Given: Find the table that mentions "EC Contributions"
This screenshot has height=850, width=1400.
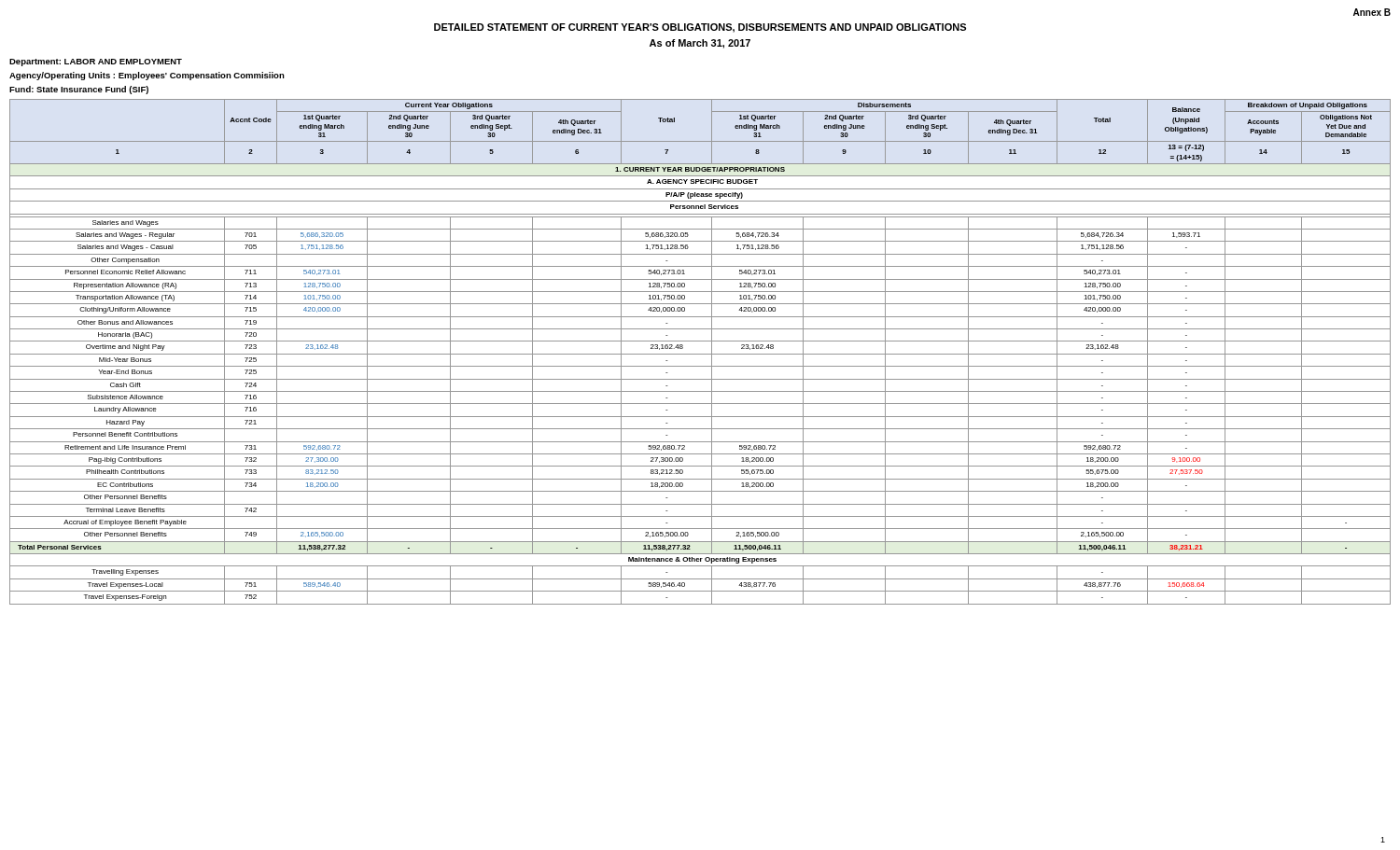Looking at the screenshot, I should pyautogui.click(x=700, y=351).
